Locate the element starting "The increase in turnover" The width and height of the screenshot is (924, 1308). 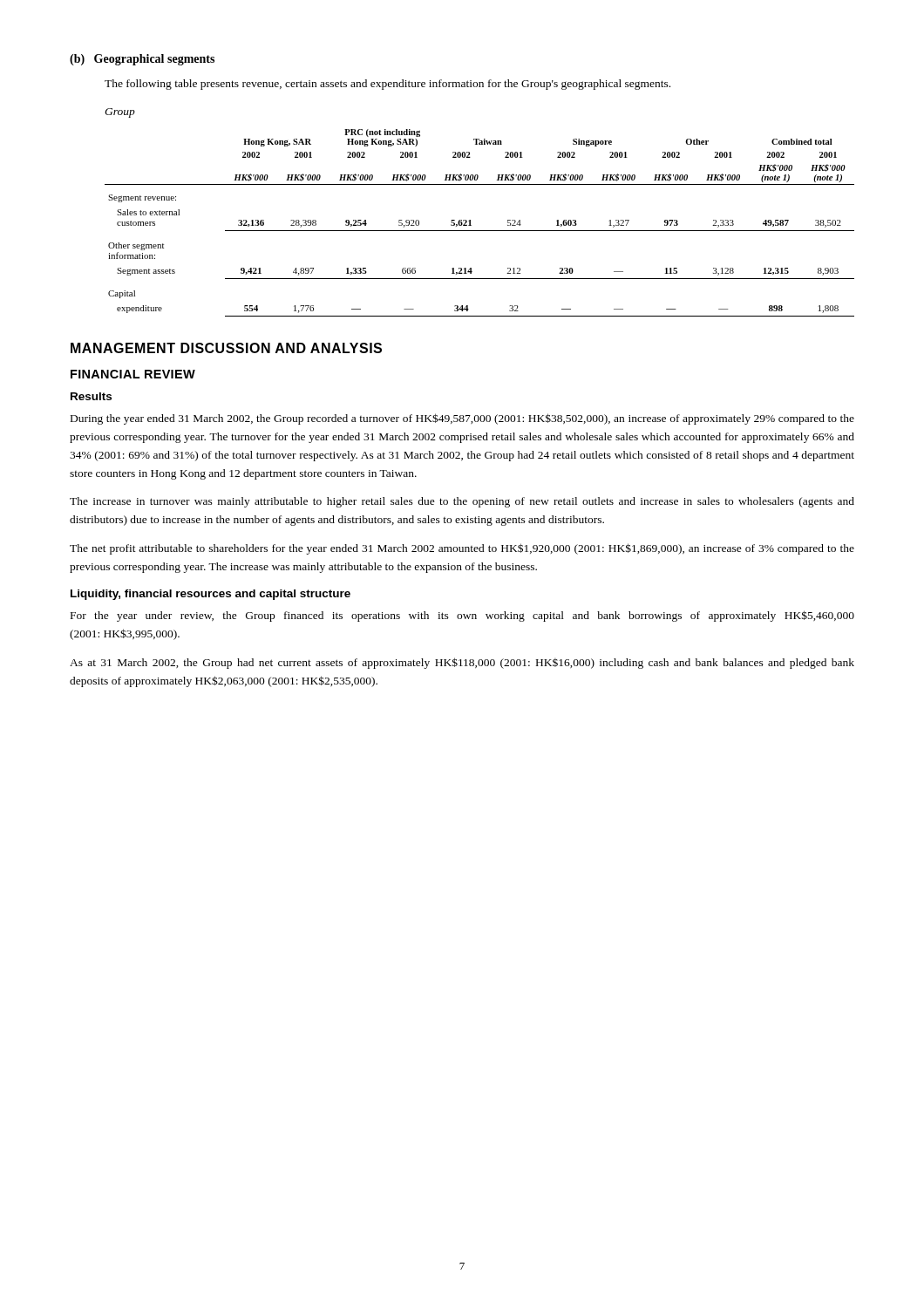(x=462, y=510)
